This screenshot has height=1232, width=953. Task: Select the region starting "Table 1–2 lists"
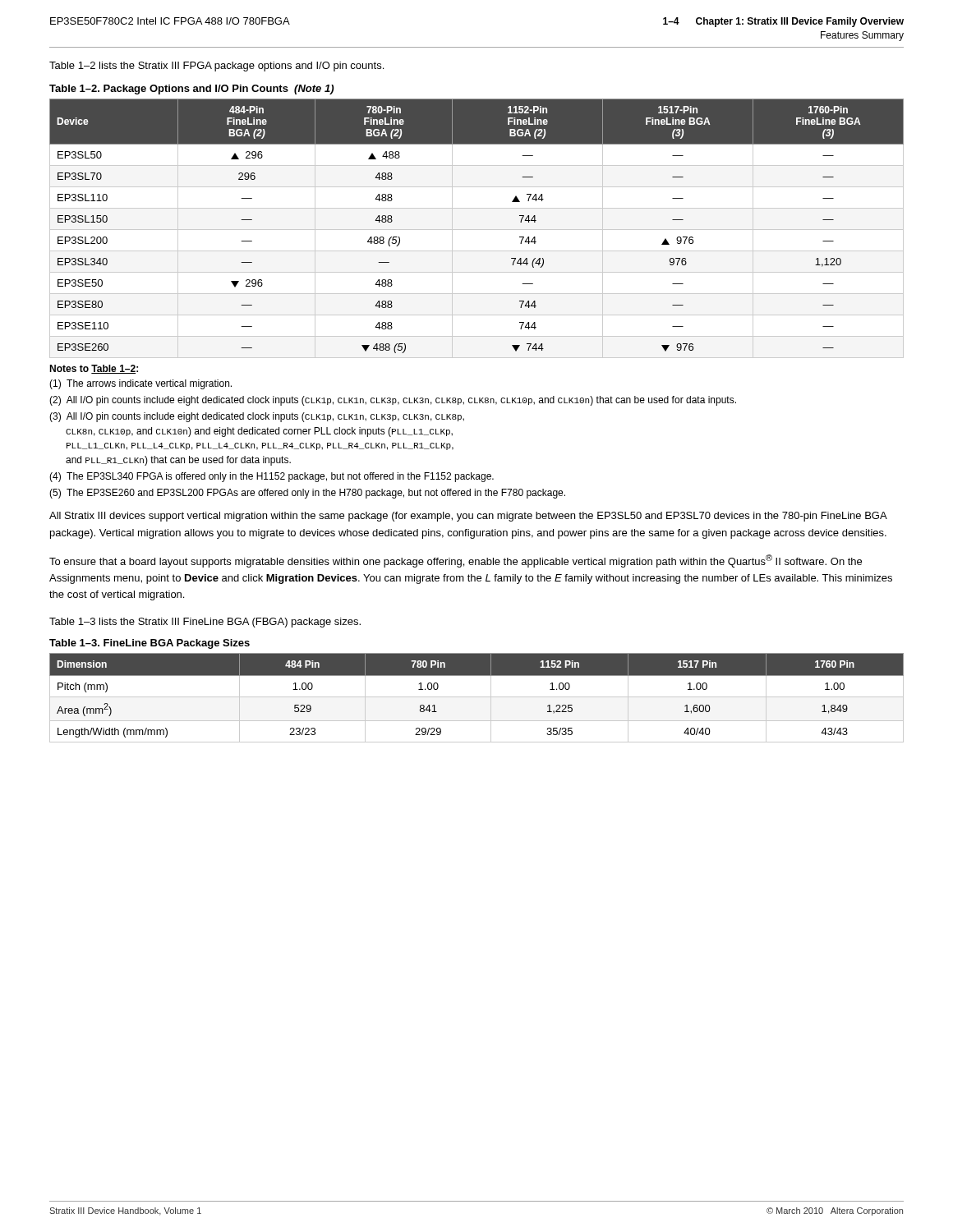pyautogui.click(x=217, y=65)
